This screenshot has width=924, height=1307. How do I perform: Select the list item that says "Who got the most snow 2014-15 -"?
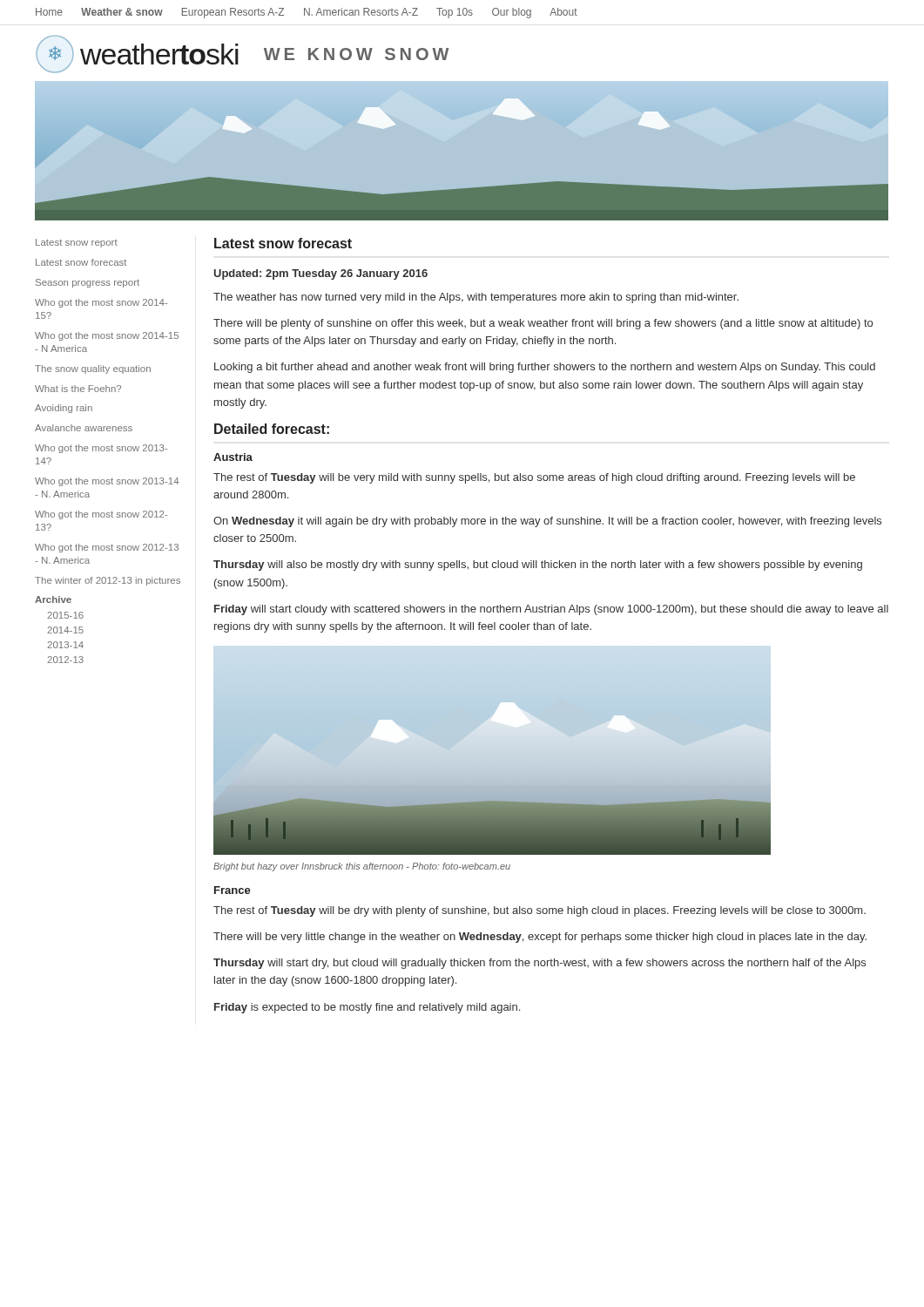pyautogui.click(x=107, y=342)
